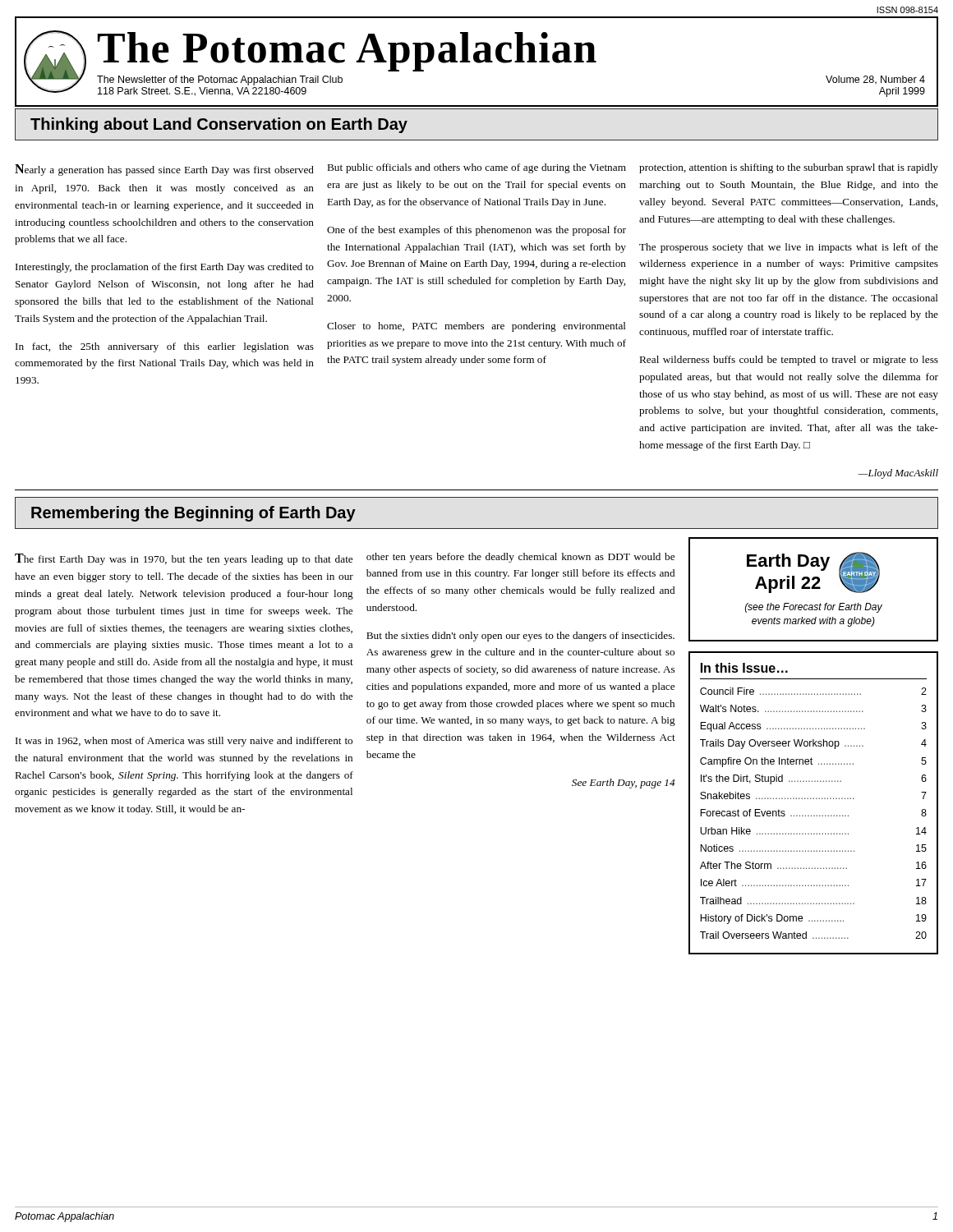Click on the text block that says "The first Earth Day"
The image size is (953, 1232).
[184, 683]
